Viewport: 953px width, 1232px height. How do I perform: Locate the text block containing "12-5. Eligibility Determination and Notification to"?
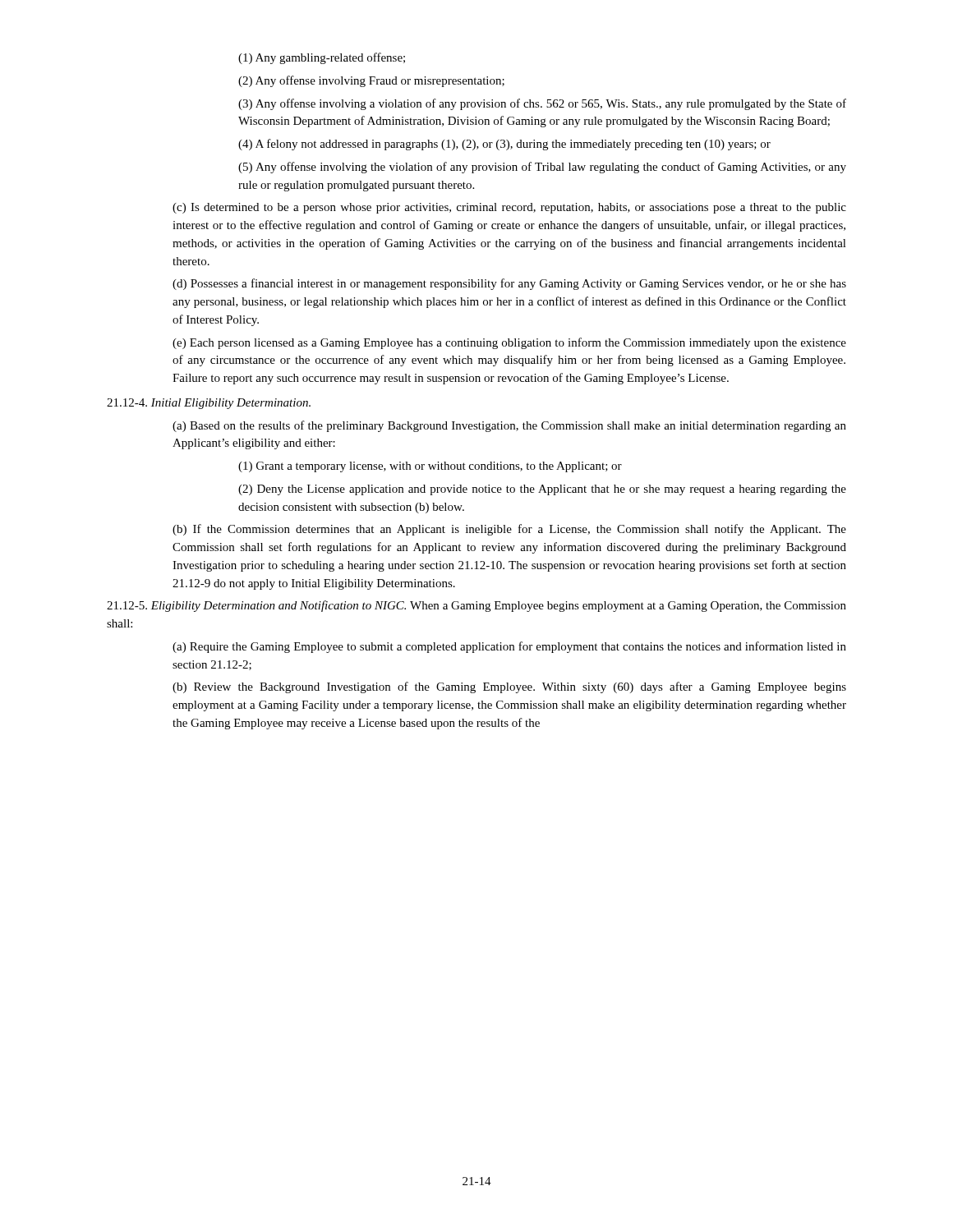pyautogui.click(x=476, y=614)
